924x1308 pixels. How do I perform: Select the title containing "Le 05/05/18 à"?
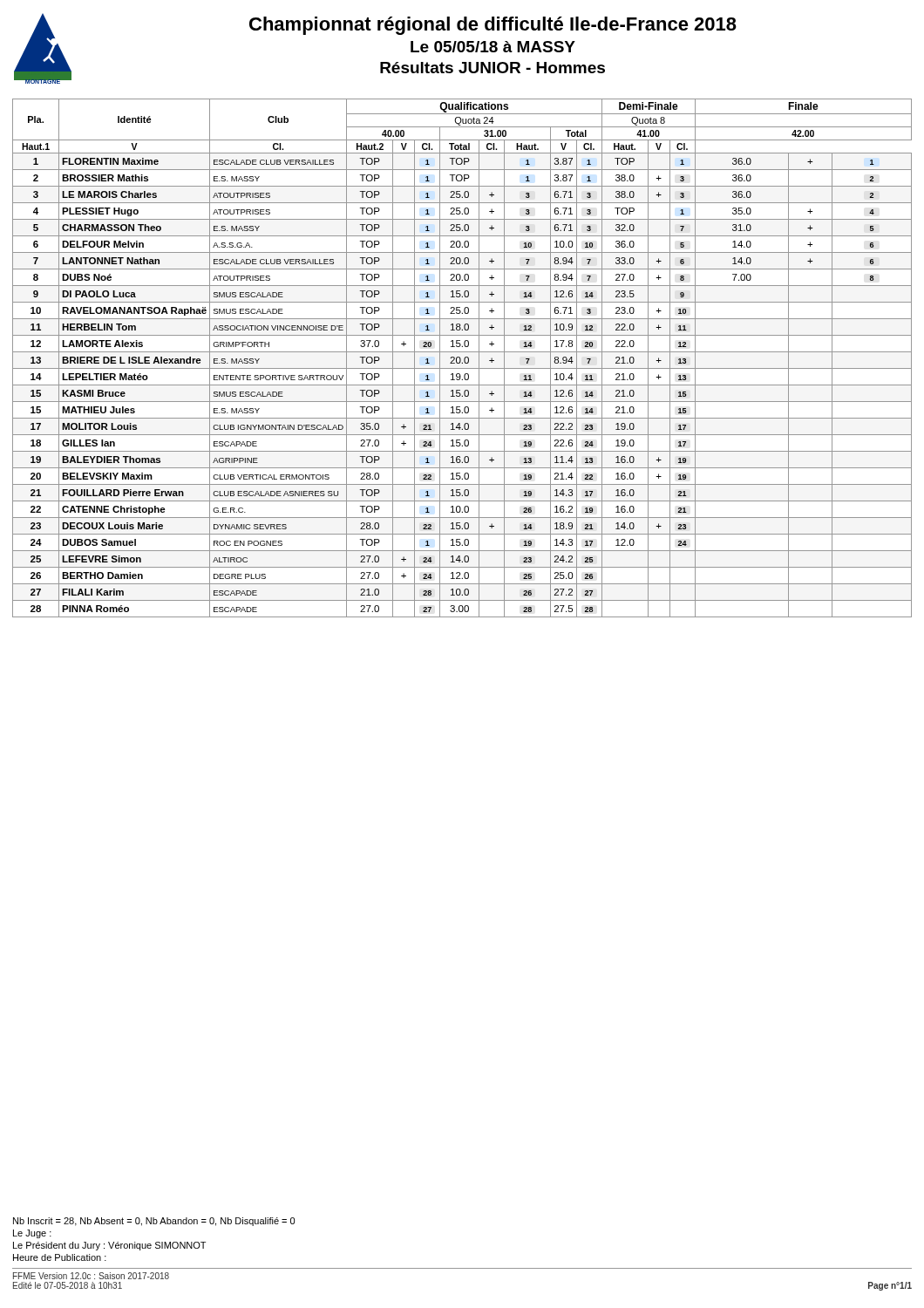[x=492, y=47]
